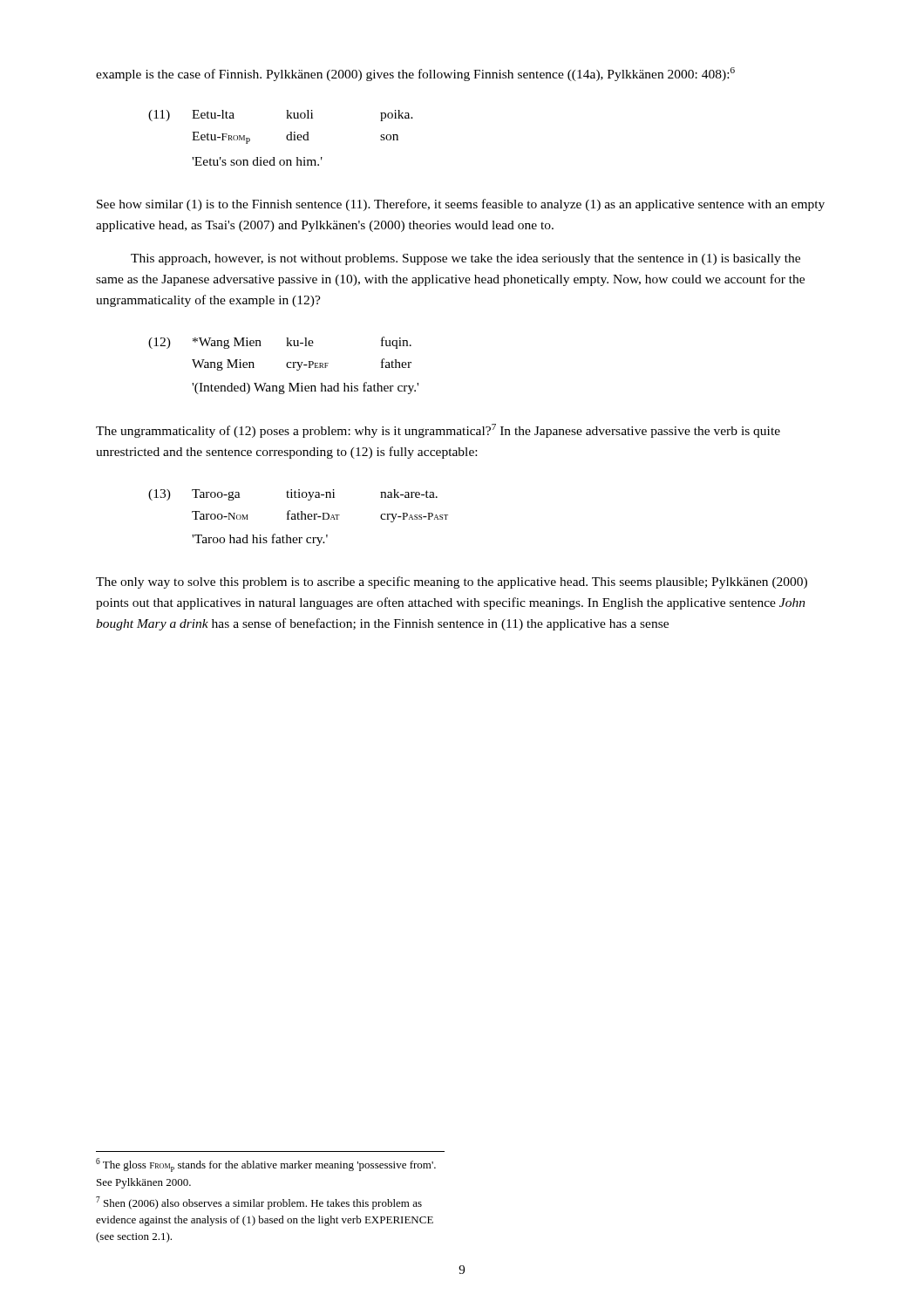924x1308 pixels.
Task: Find the passage starting "The ungrammaticality of (12) poses a problem:"
Action: coord(462,441)
